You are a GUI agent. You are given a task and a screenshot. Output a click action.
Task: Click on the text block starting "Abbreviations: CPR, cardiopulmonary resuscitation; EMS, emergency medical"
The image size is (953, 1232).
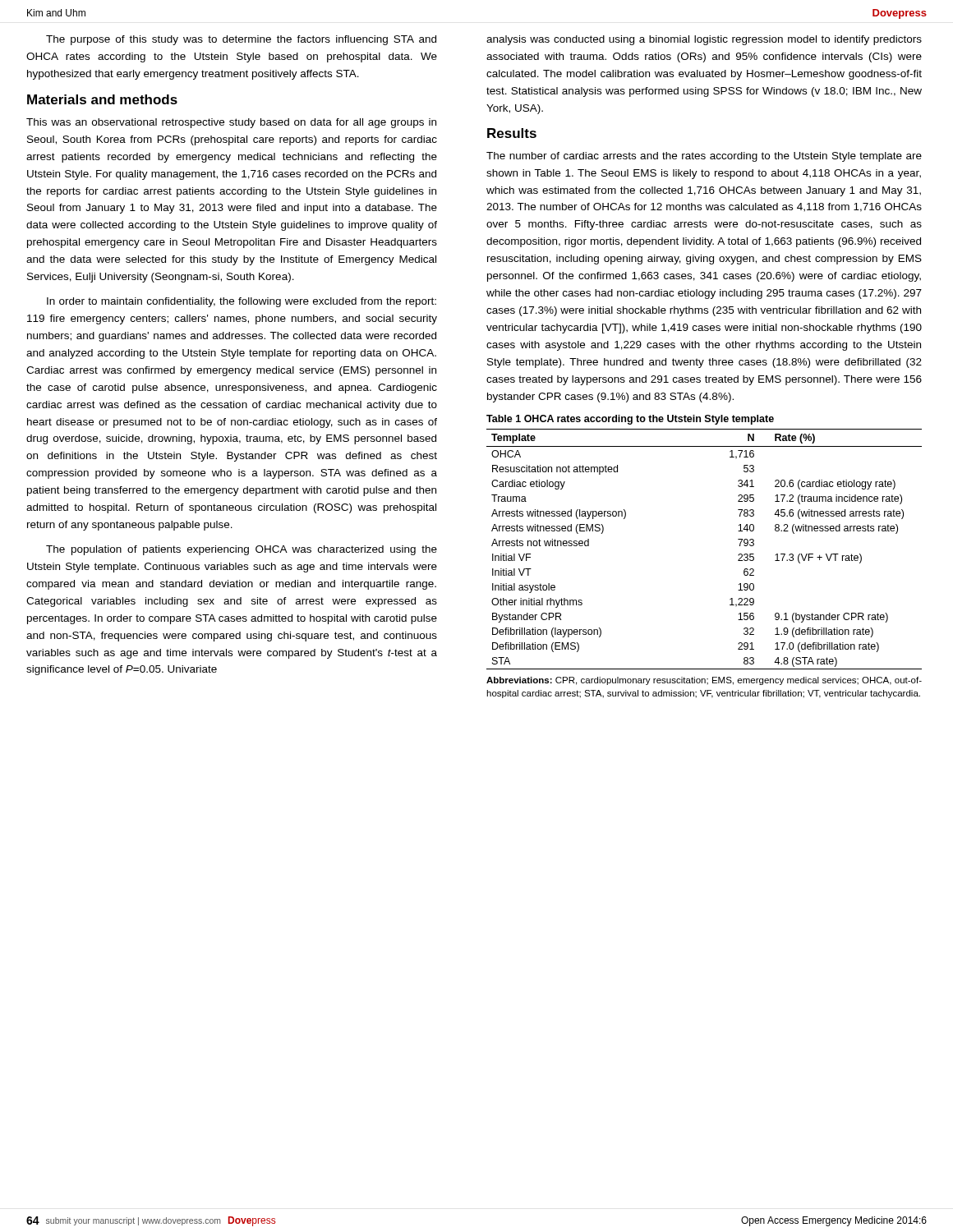pyautogui.click(x=704, y=687)
